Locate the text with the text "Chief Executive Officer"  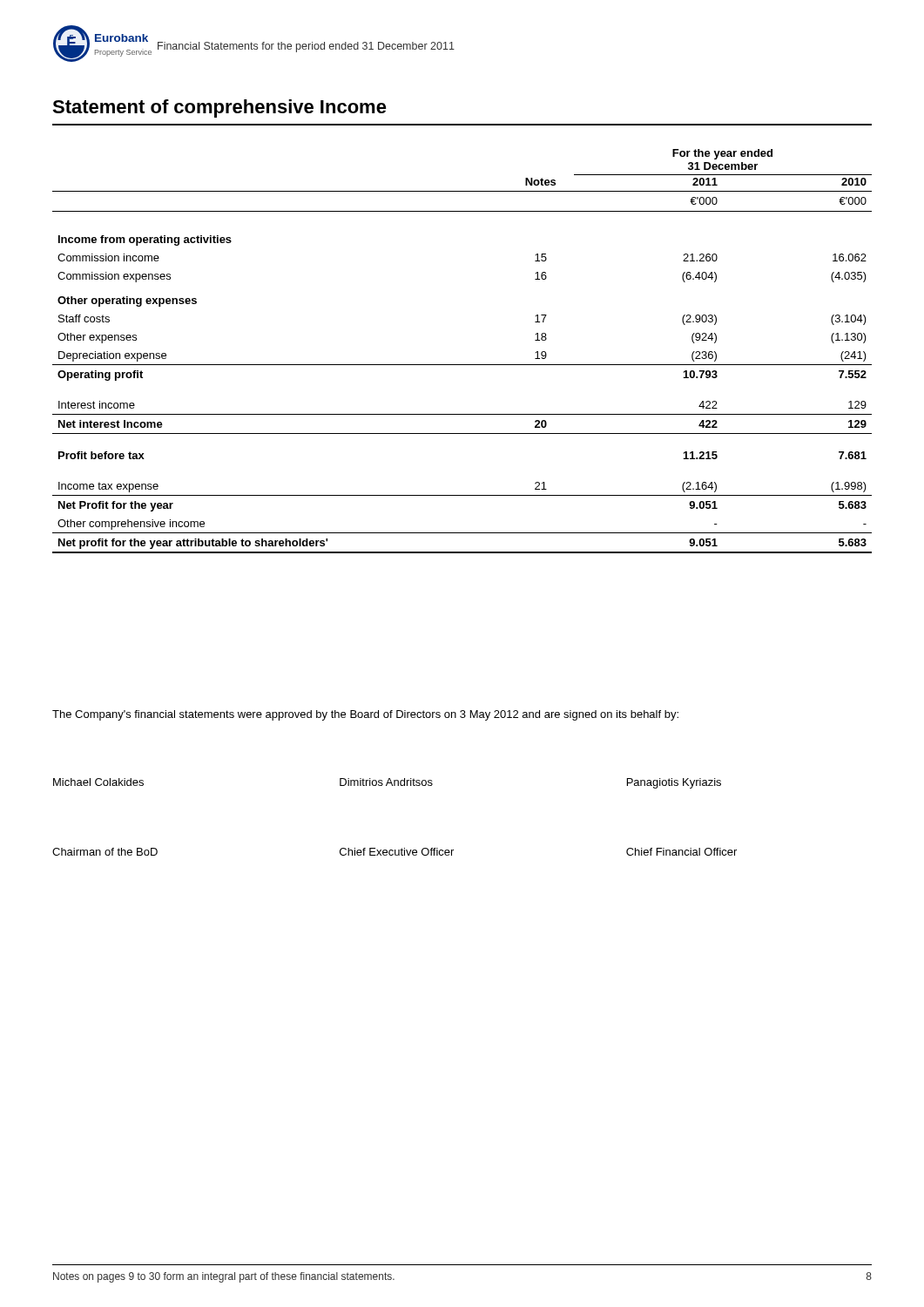click(x=397, y=852)
